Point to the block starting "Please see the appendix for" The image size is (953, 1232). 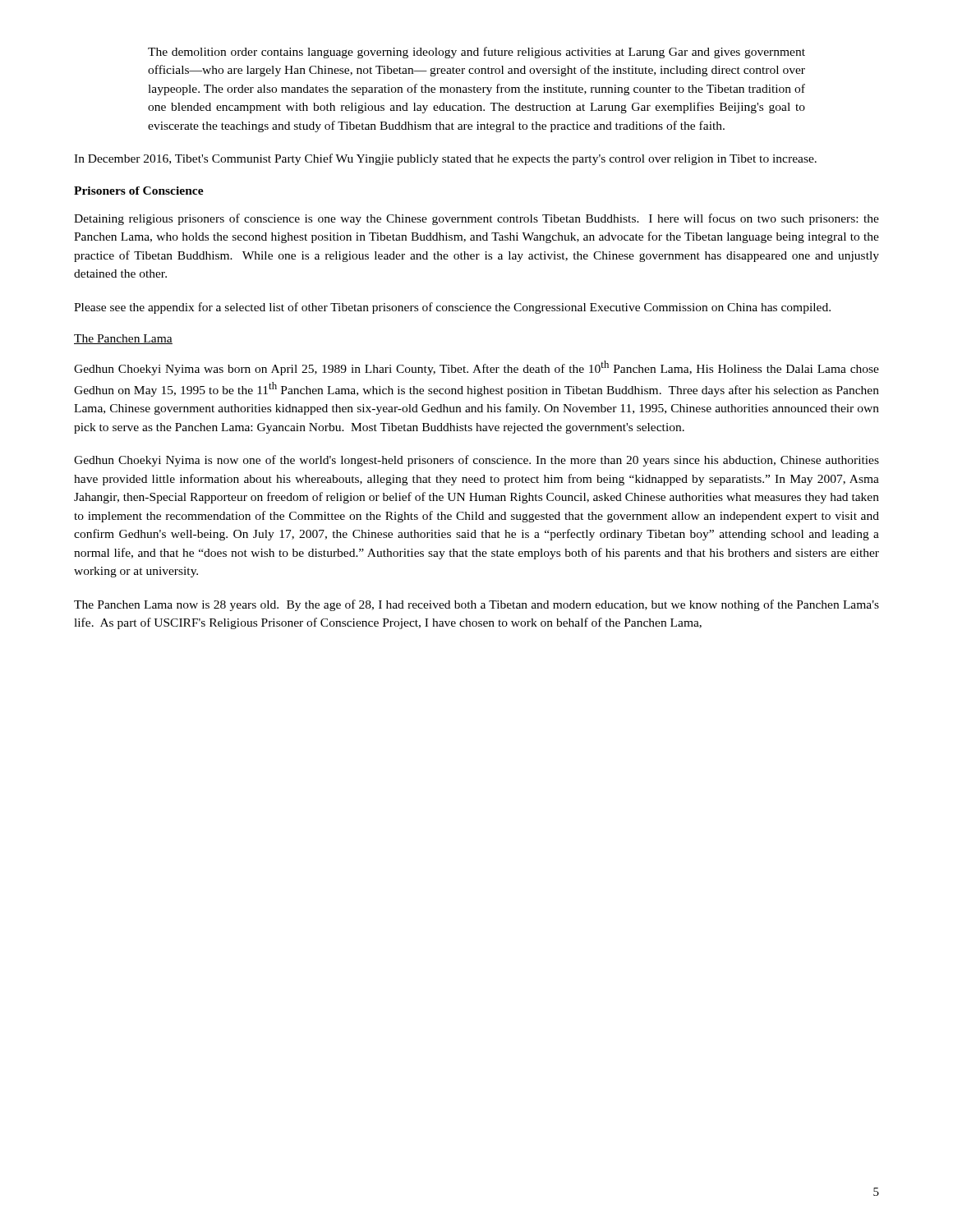pyautogui.click(x=453, y=307)
